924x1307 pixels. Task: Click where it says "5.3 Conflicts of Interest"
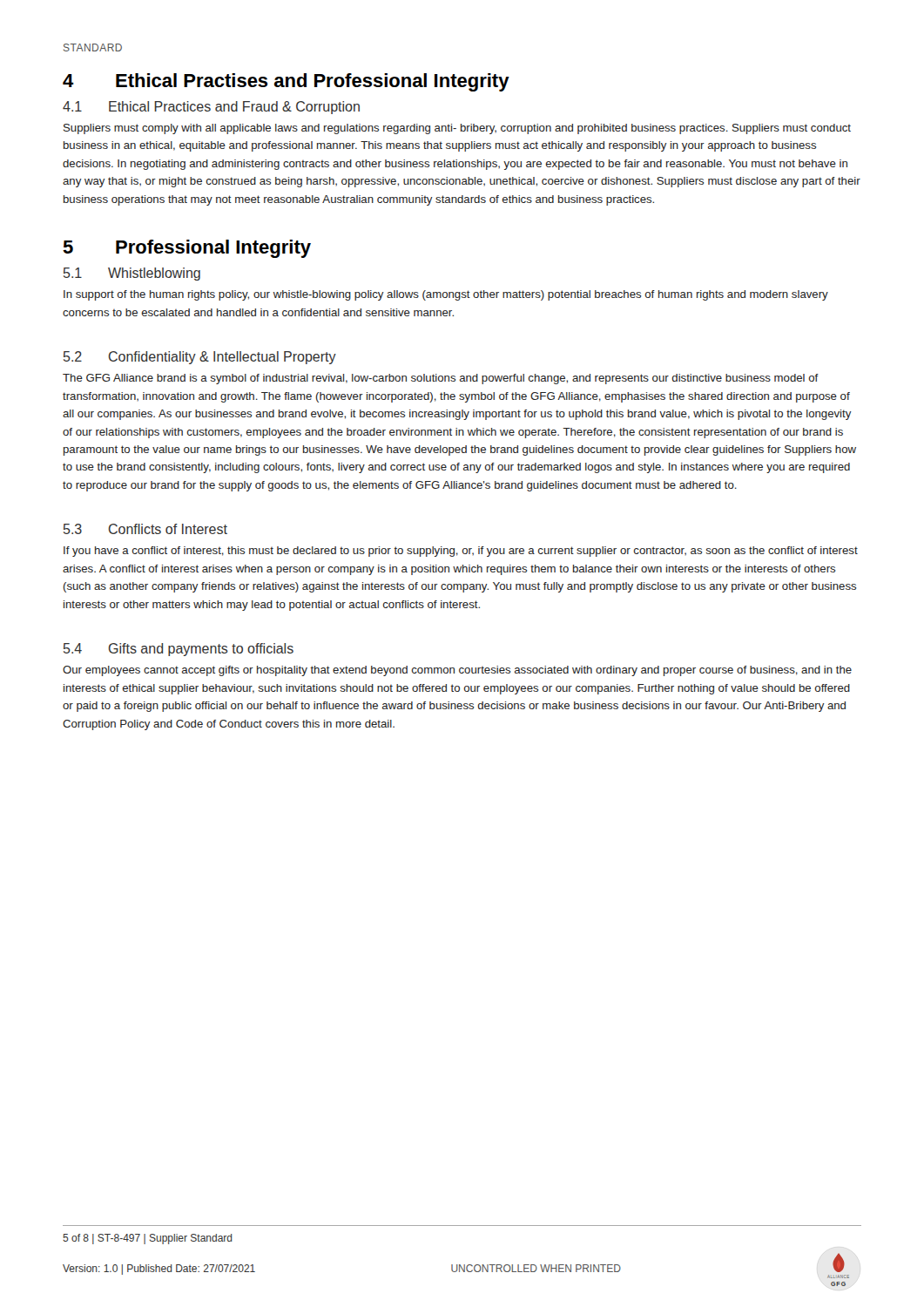point(145,529)
